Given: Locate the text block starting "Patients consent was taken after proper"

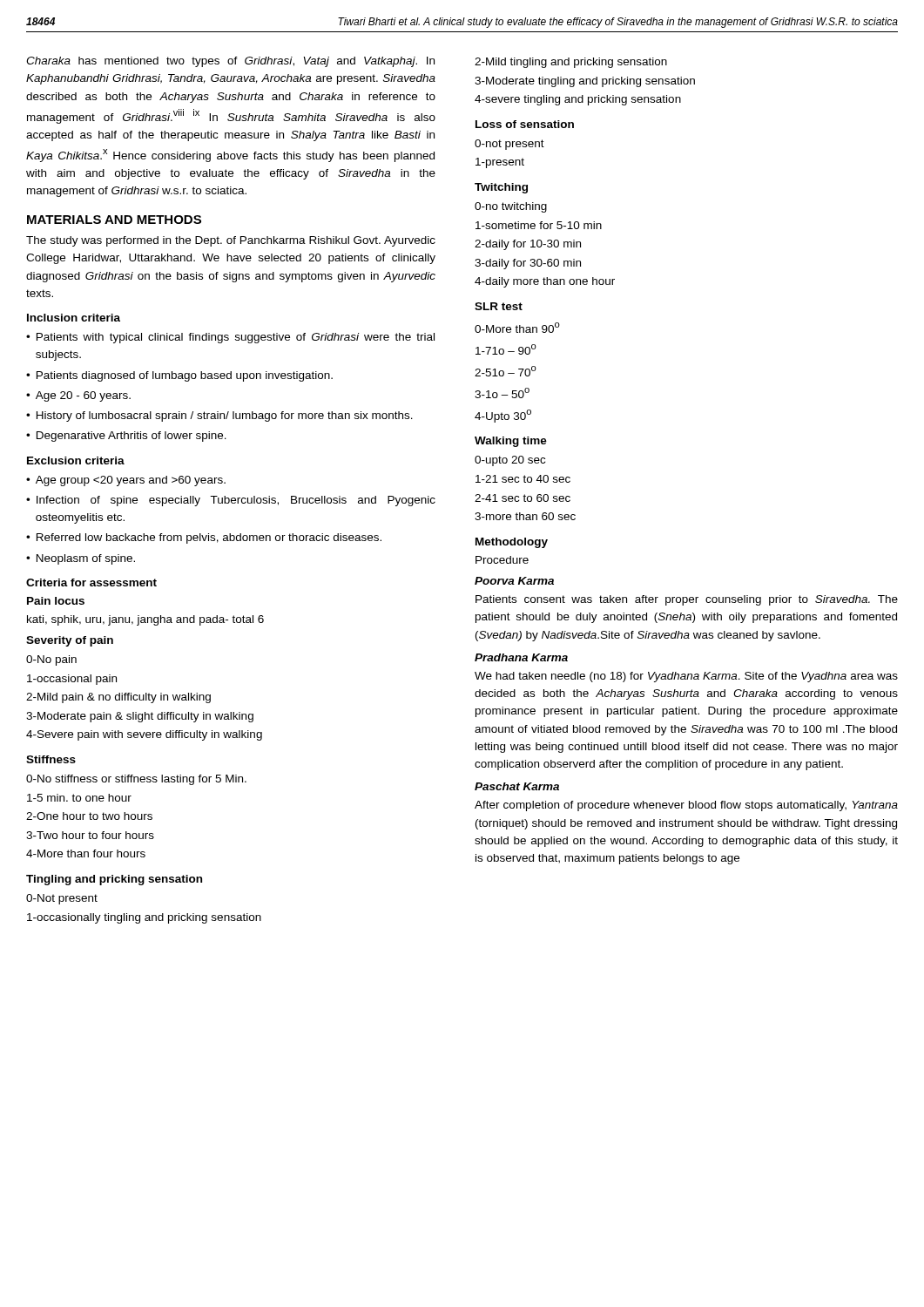Looking at the screenshot, I should [x=686, y=617].
